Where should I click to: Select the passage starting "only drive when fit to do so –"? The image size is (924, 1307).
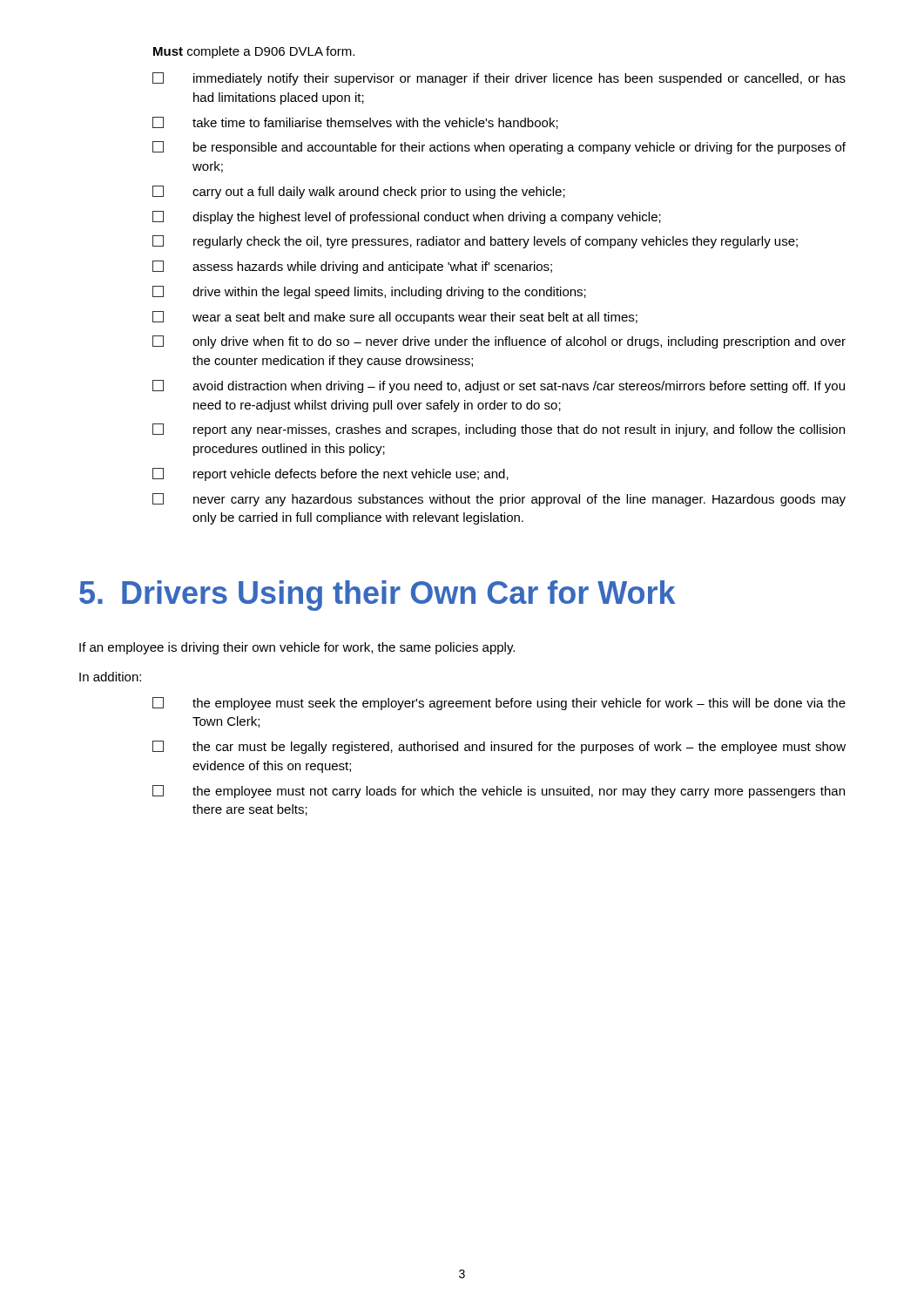499,351
